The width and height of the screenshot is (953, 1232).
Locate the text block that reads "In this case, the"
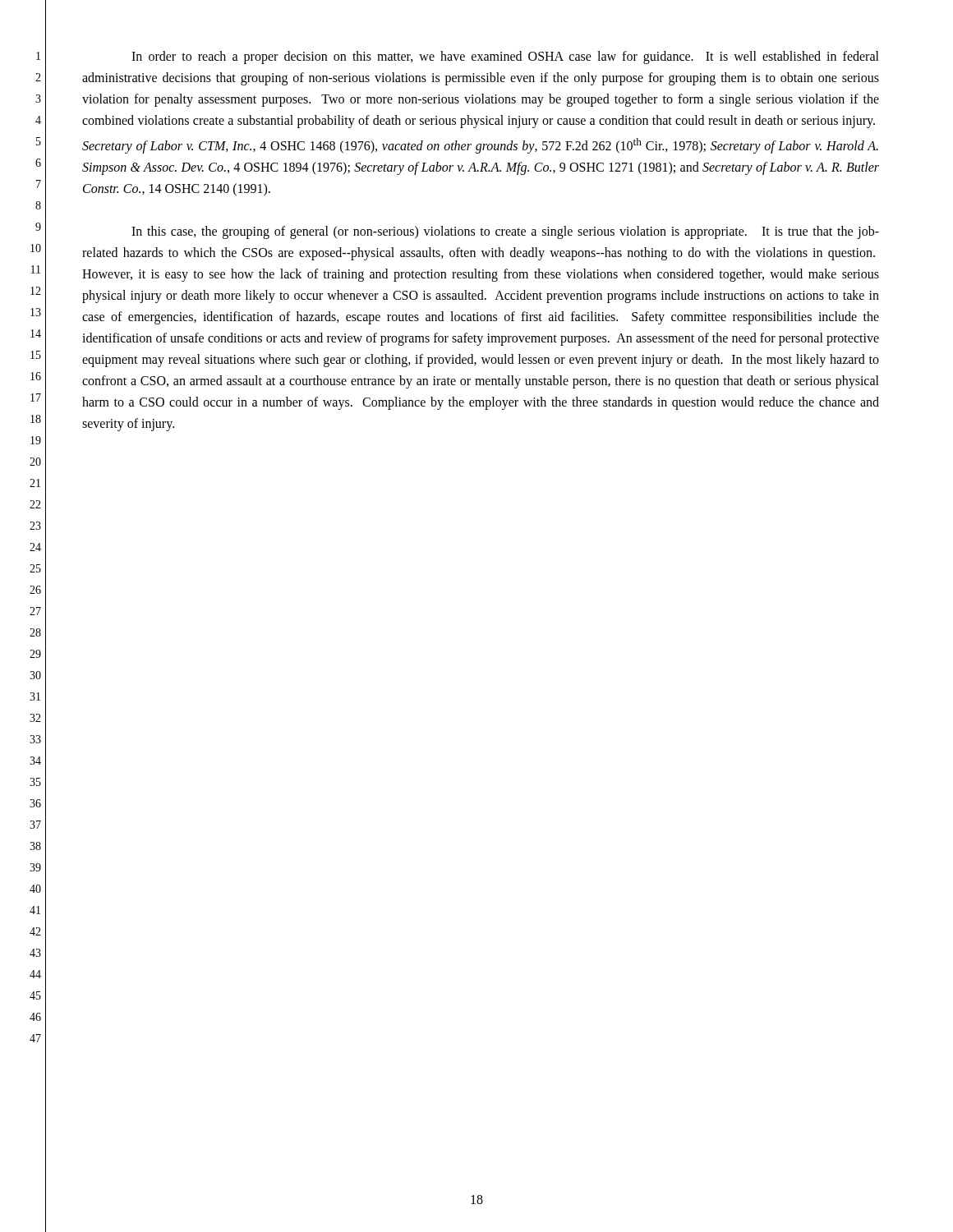[481, 328]
